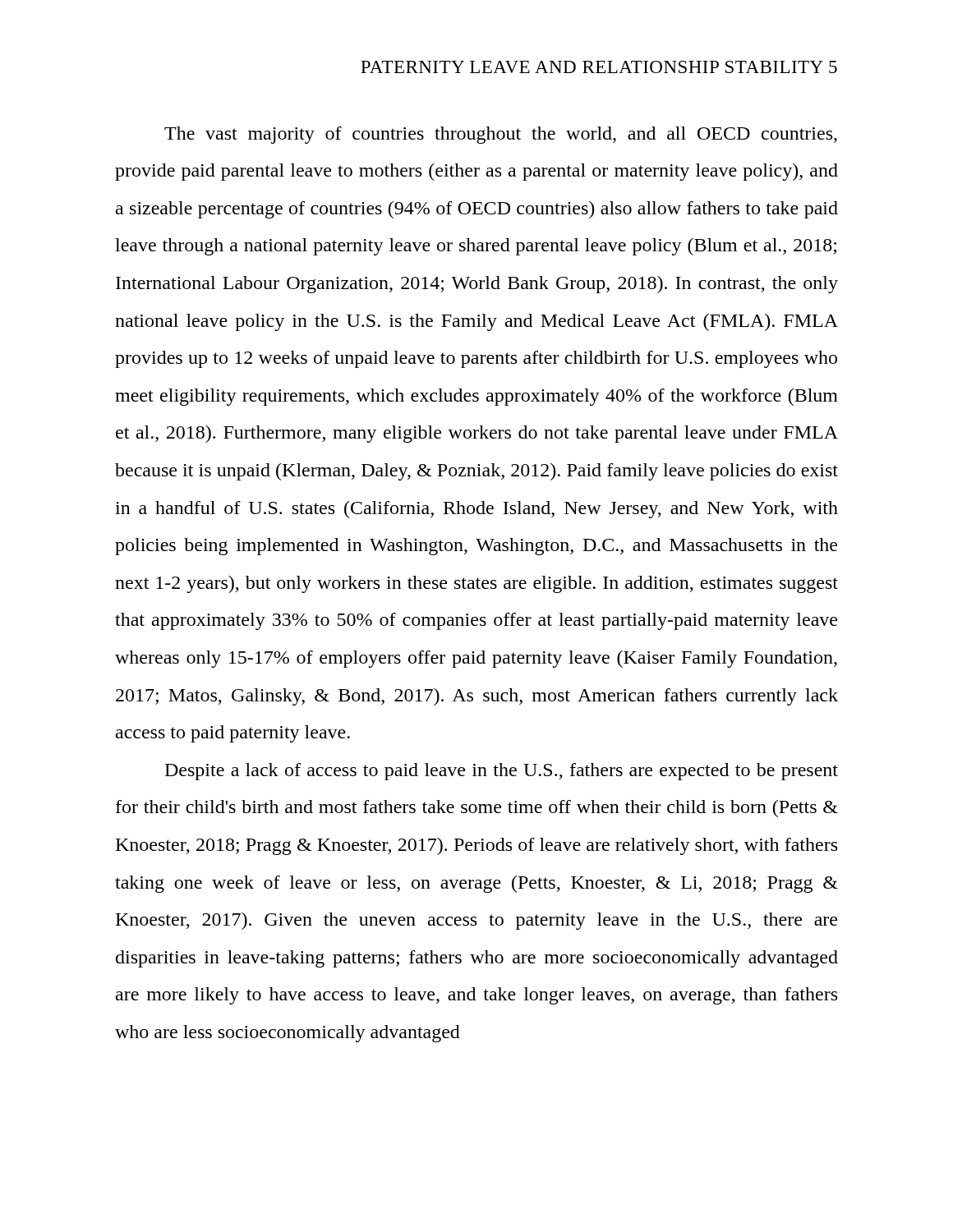
Task: Select the text block that says "The vast majority of countries throughout the world,"
Action: click(476, 432)
